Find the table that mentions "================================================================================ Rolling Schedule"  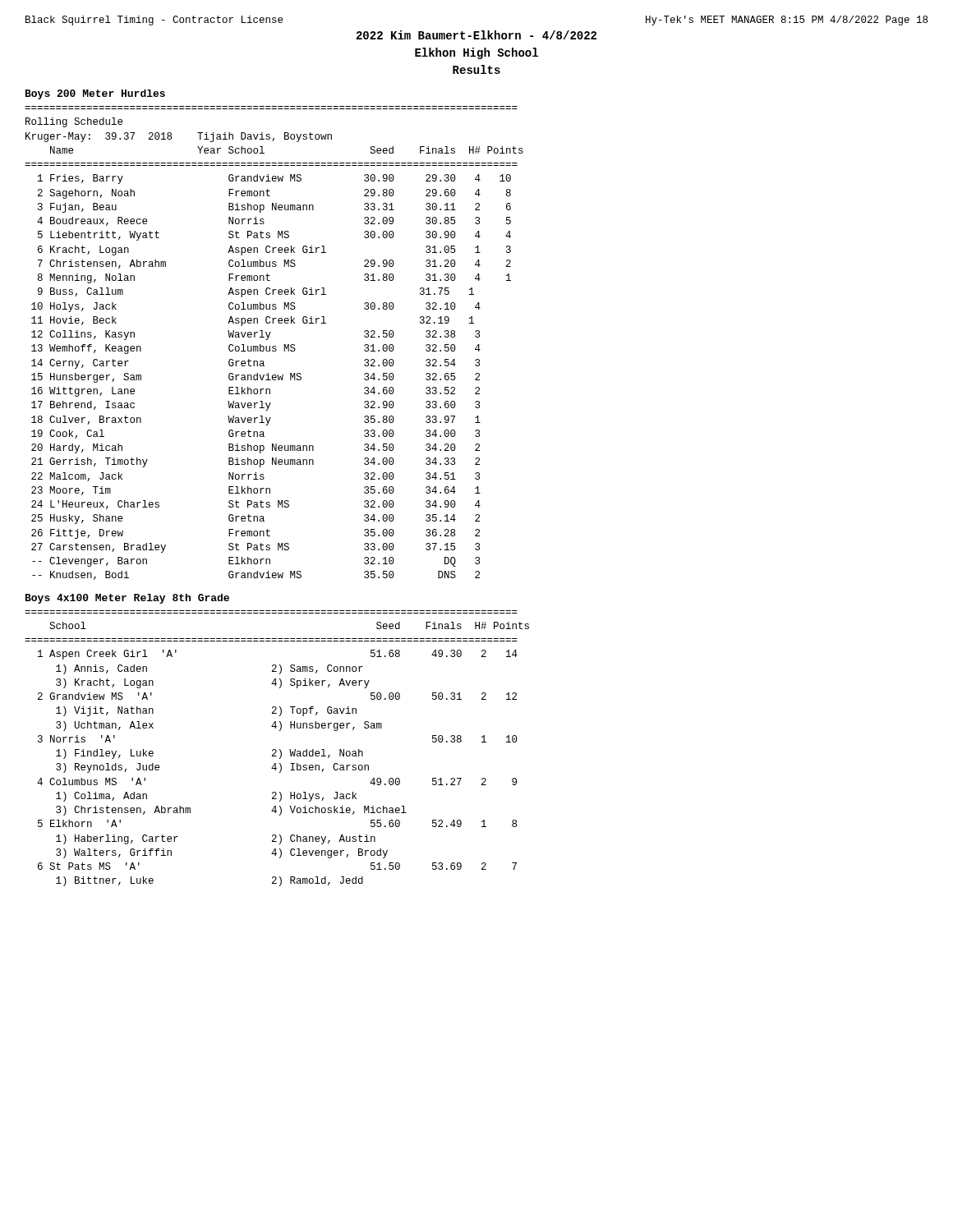[x=476, y=343]
